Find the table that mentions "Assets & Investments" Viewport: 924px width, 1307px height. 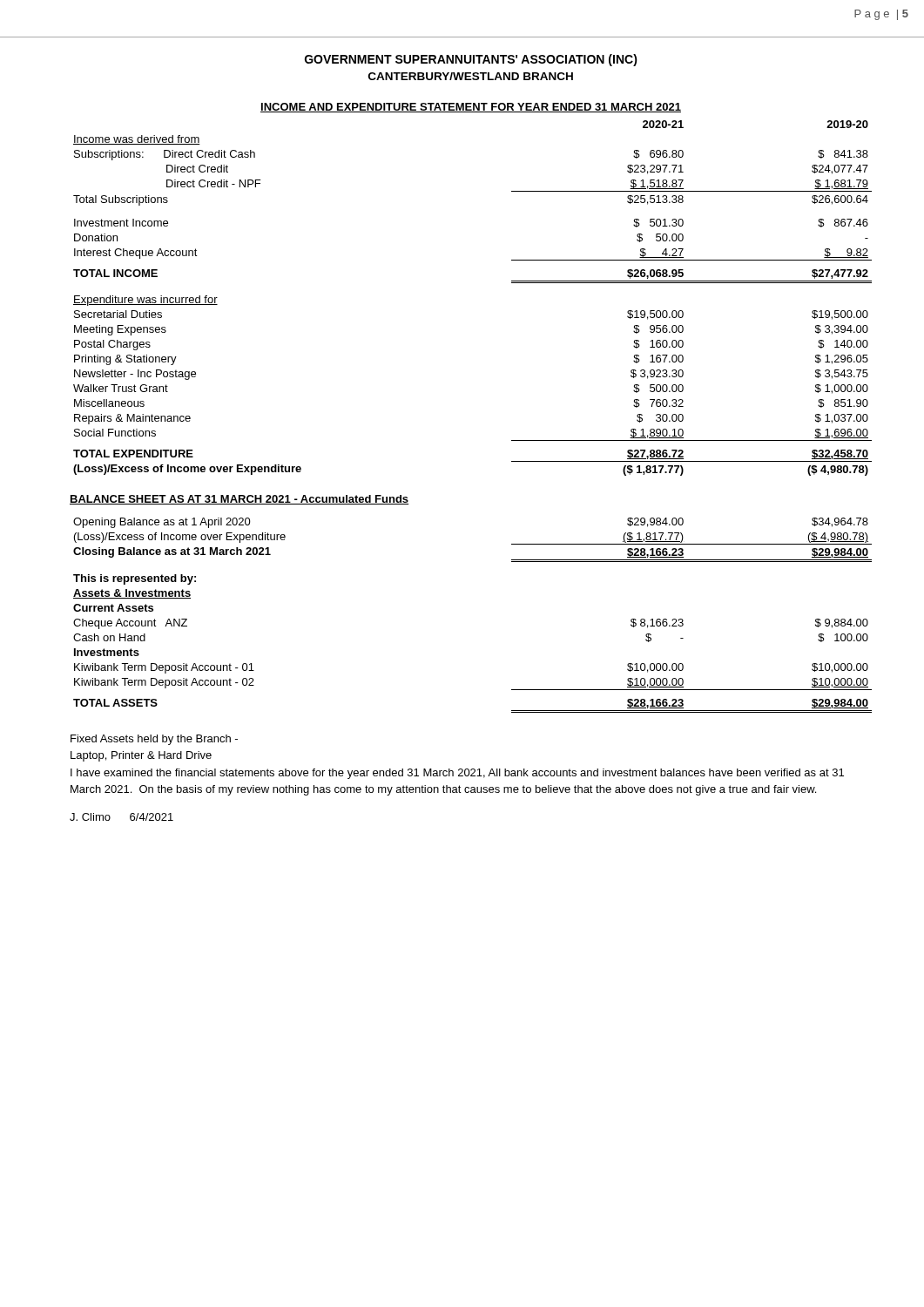coord(471,613)
